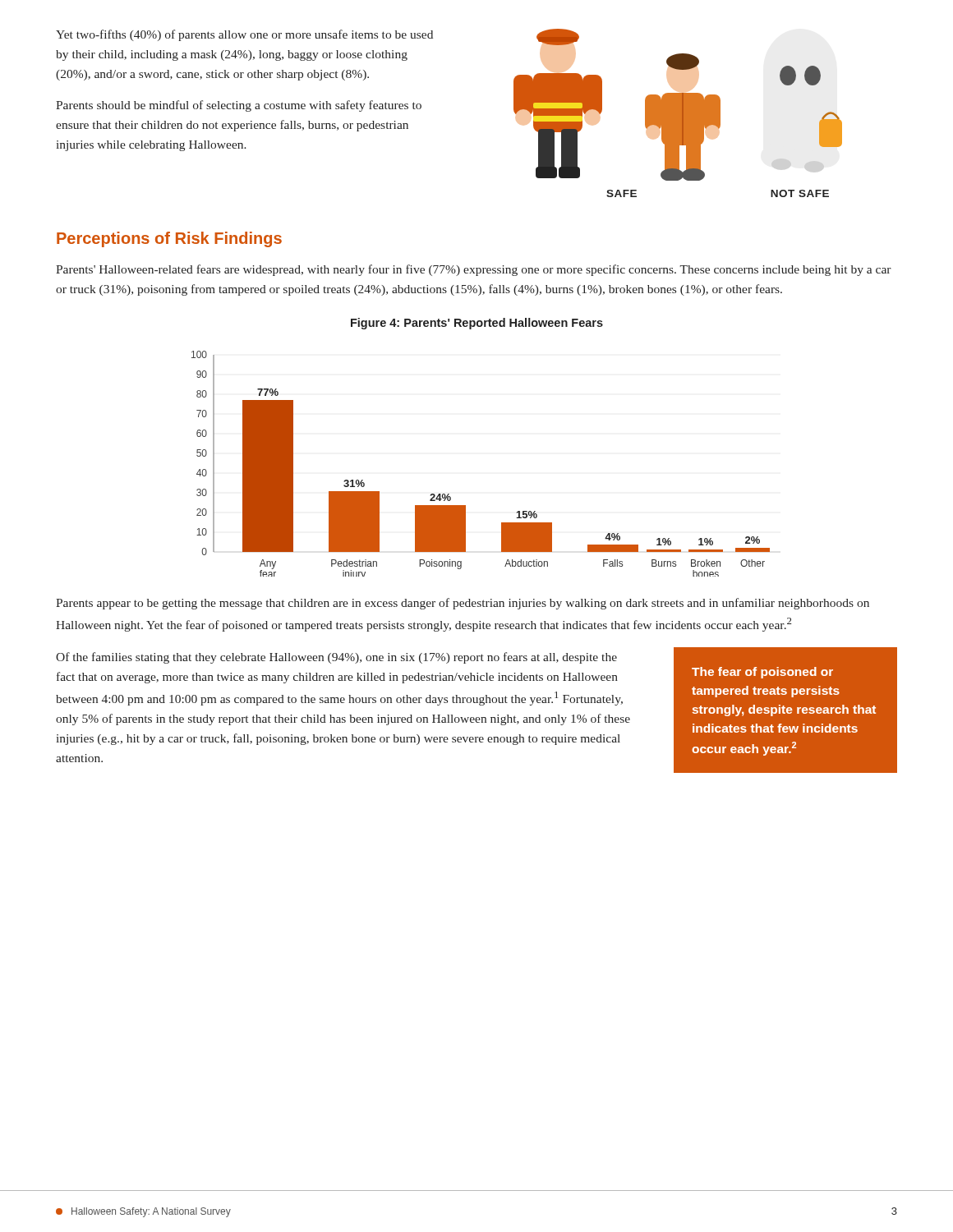The height and width of the screenshot is (1232, 953).
Task: Select the text block with the text "Of the families stating that they celebrate Halloween"
Action: pos(343,707)
